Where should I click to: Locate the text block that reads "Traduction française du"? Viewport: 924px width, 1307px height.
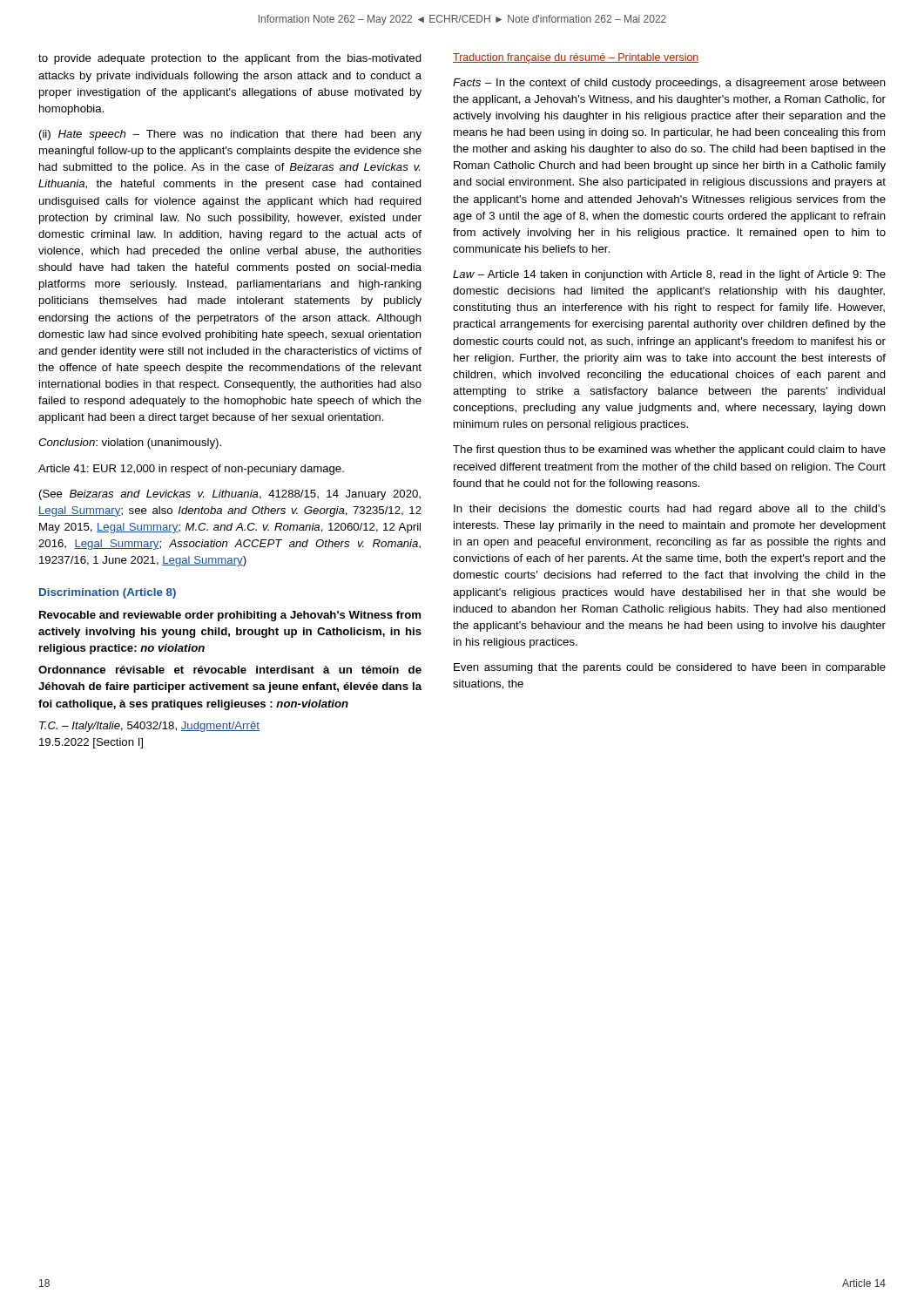coord(576,58)
